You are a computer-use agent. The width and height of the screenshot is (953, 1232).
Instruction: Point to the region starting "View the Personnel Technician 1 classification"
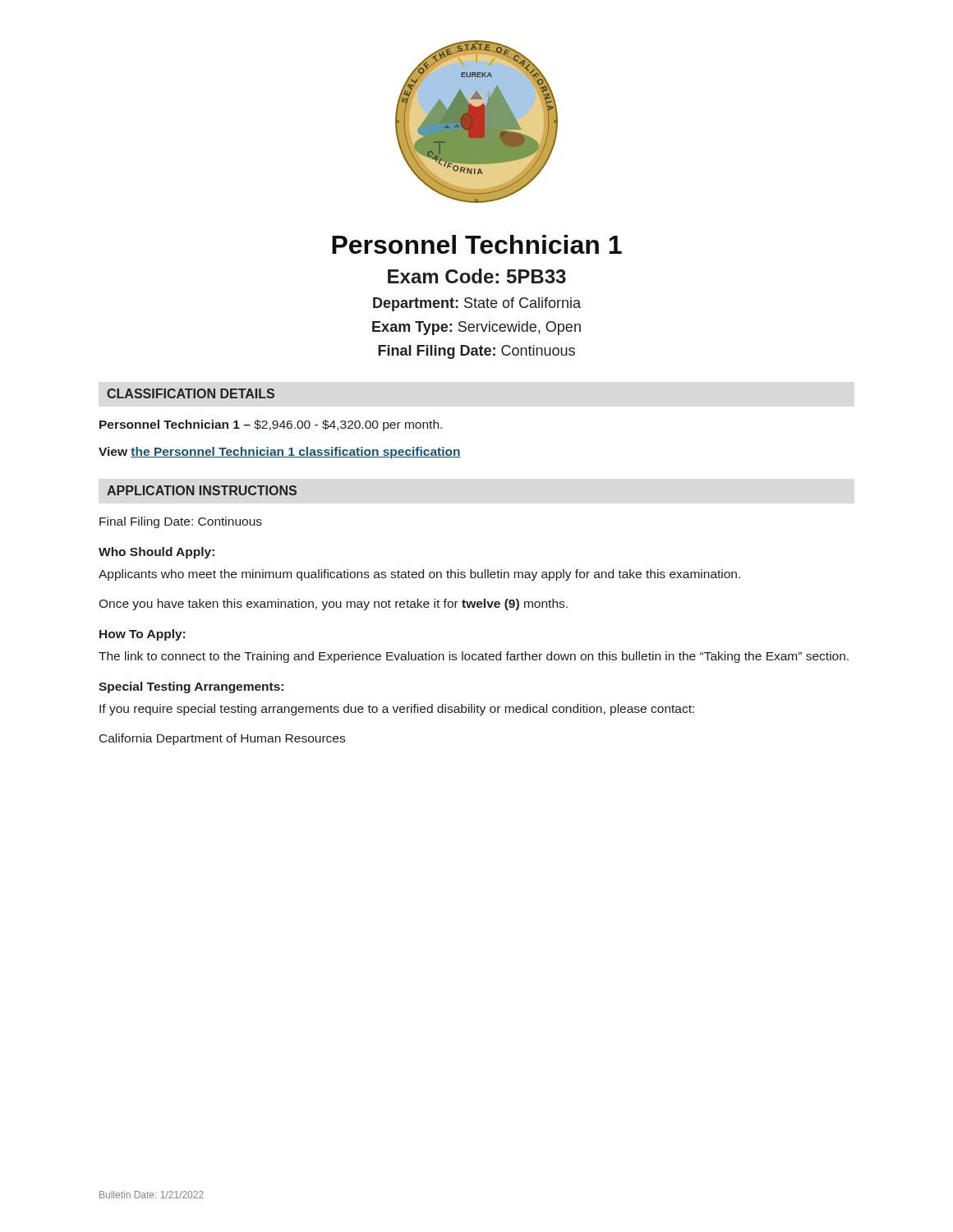tap(280, 452)
